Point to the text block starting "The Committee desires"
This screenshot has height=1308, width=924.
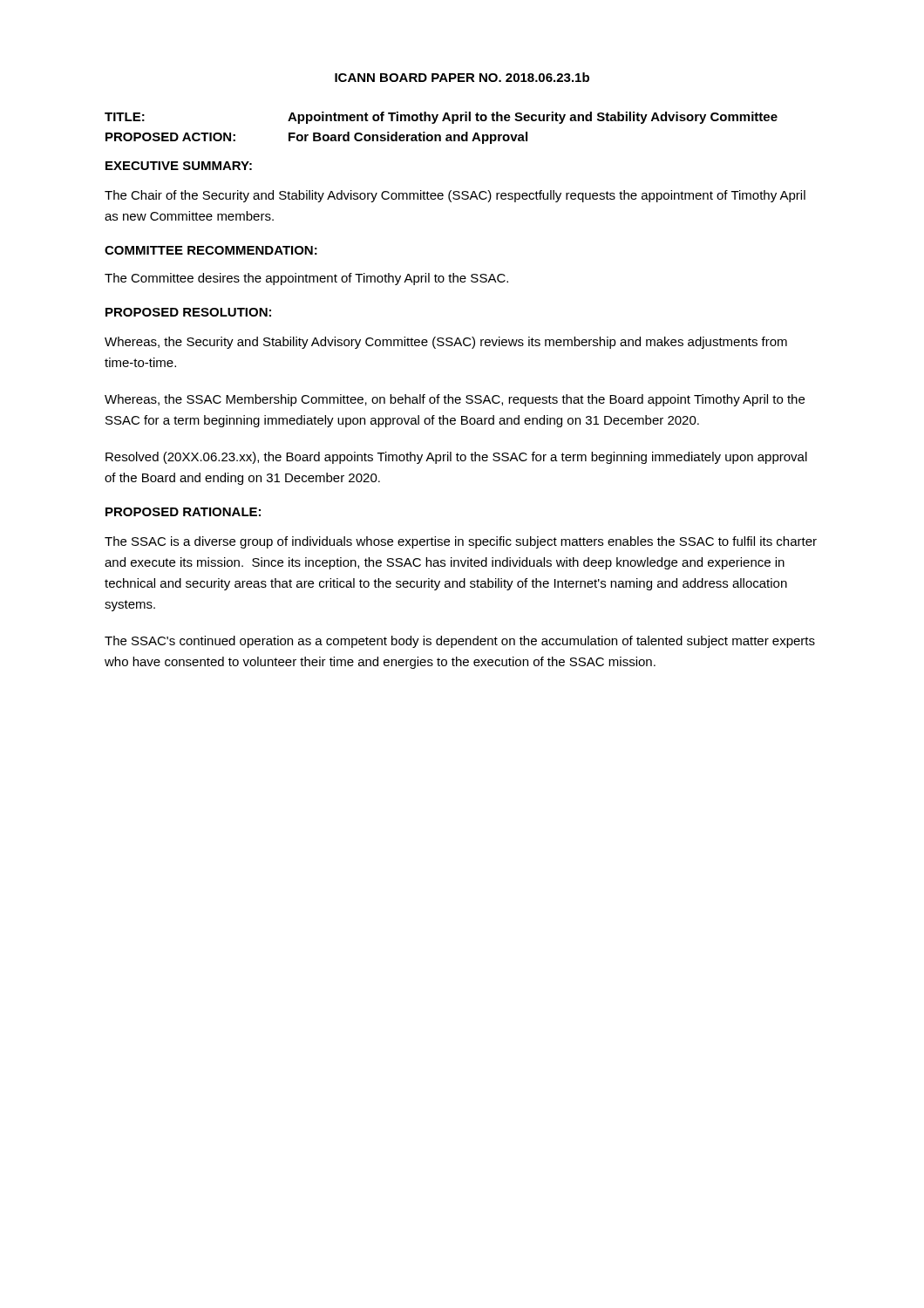click(307, 278)
